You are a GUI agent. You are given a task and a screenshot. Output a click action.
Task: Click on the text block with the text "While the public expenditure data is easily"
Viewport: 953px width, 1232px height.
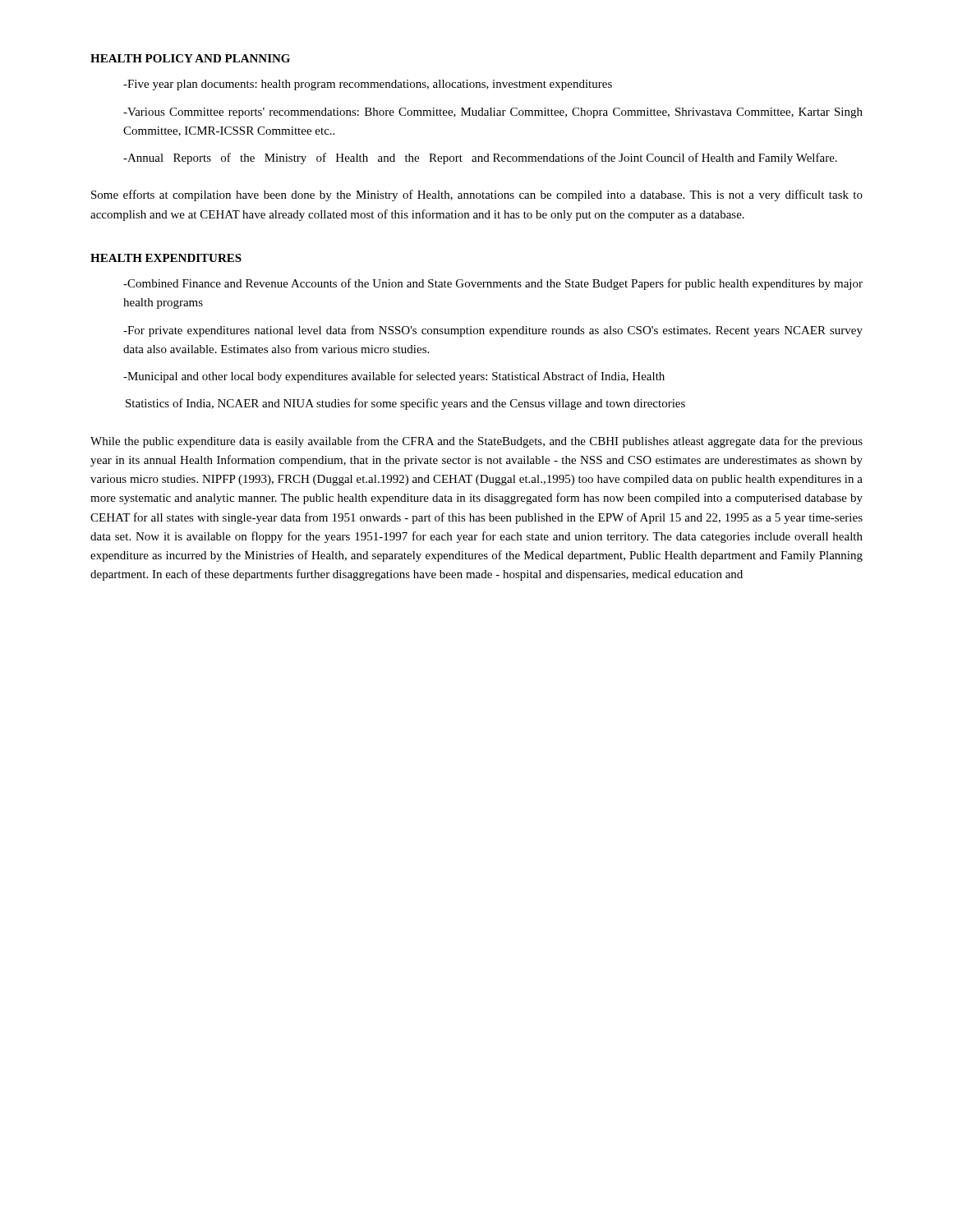476,507
